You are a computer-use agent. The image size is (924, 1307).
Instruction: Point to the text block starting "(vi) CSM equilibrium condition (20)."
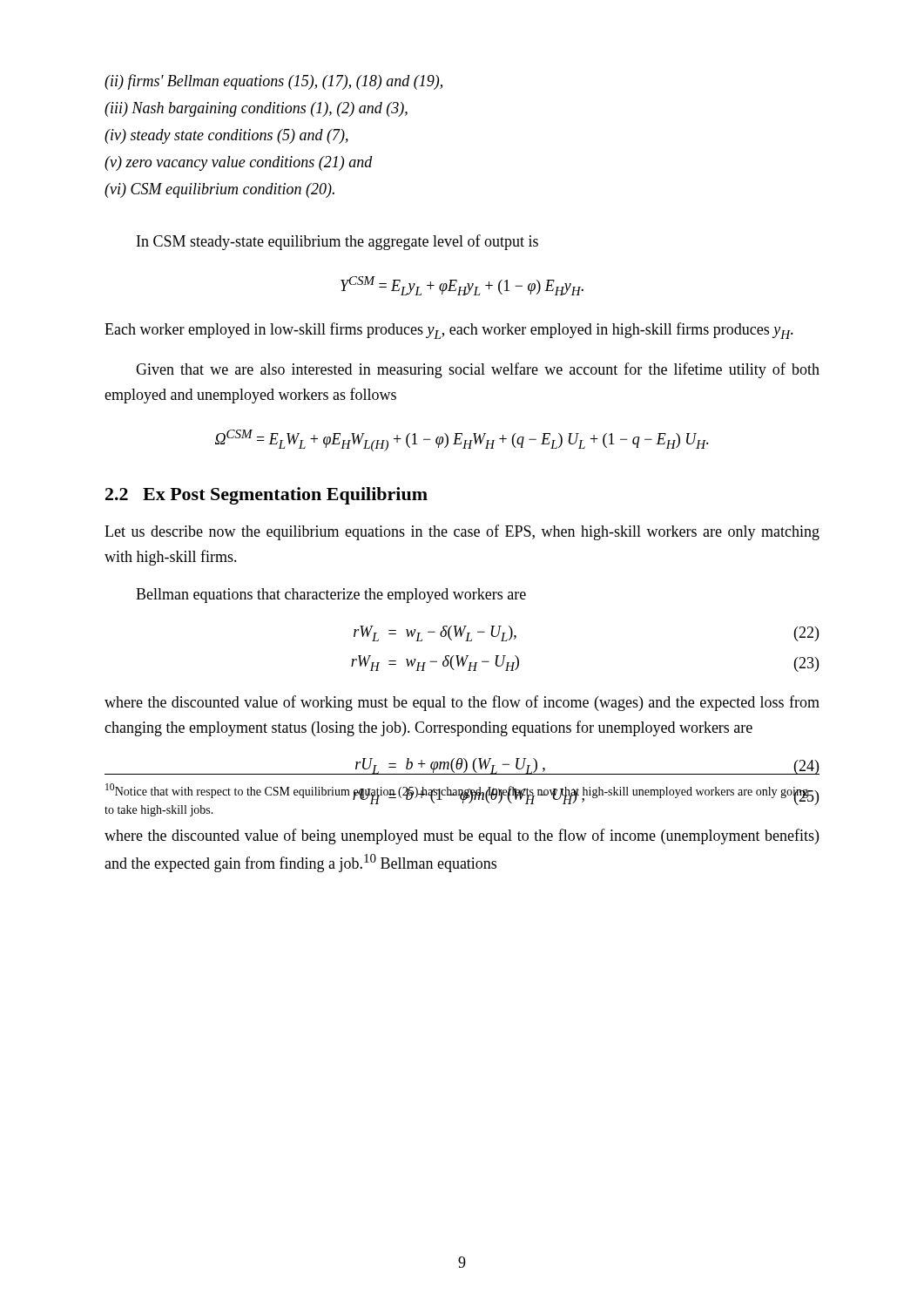click(220, 189)
